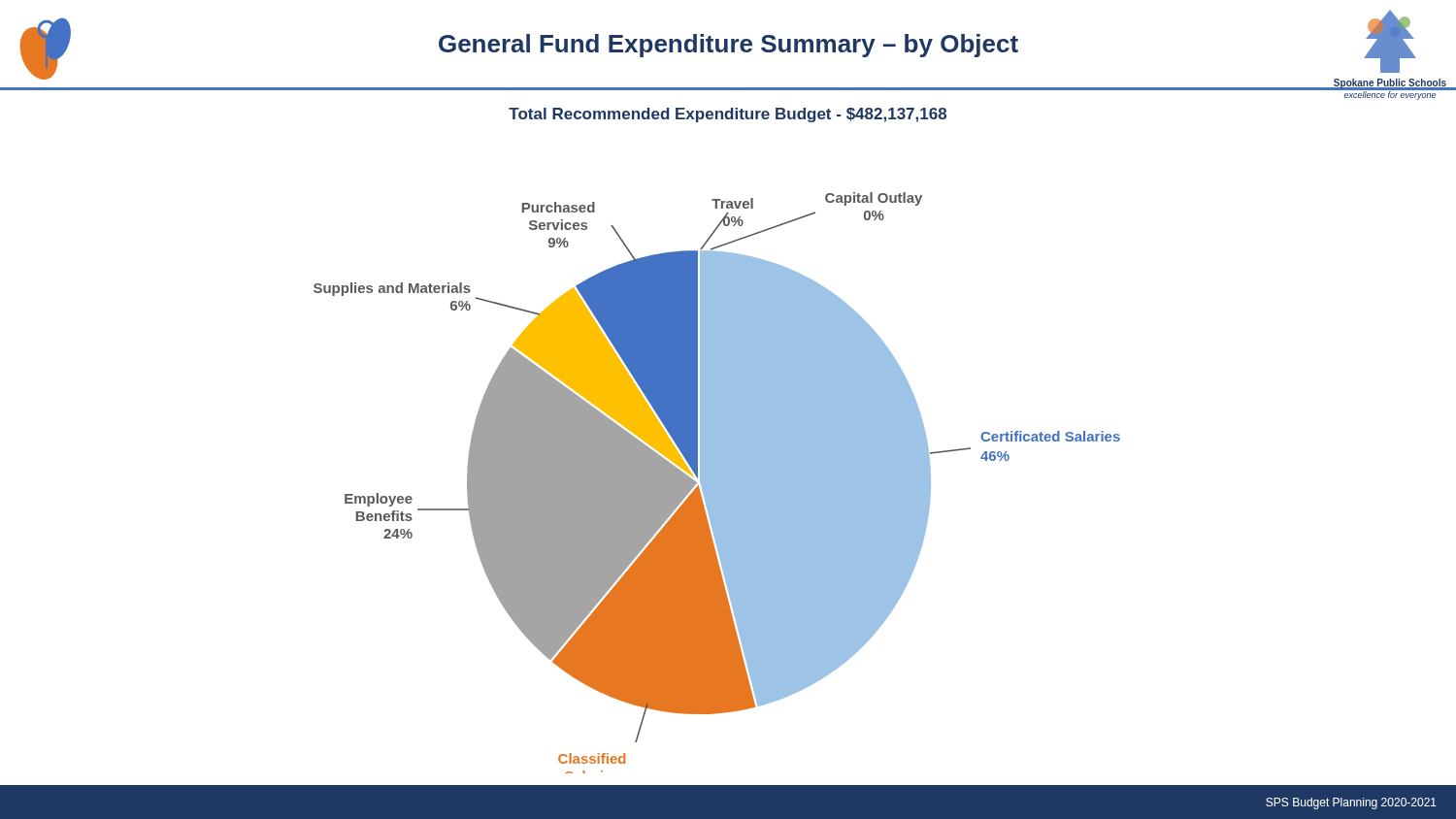Find the caption that reads "Total Recommended Expenditure Budget - $482,137,168"
Screen dimensions: 819x1456
click(728, 114)
